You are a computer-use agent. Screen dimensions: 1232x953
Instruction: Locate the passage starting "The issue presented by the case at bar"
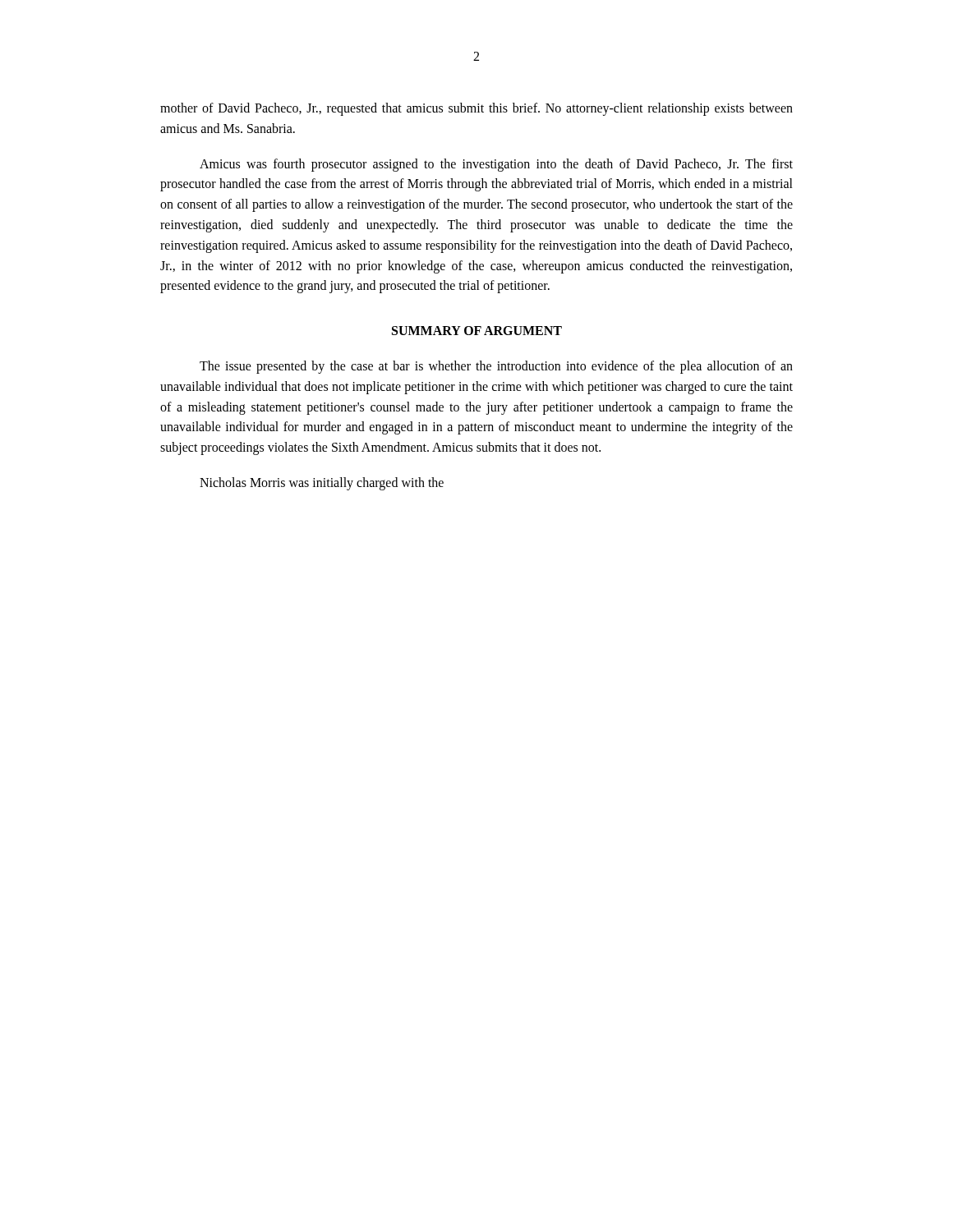click(476, 407)
